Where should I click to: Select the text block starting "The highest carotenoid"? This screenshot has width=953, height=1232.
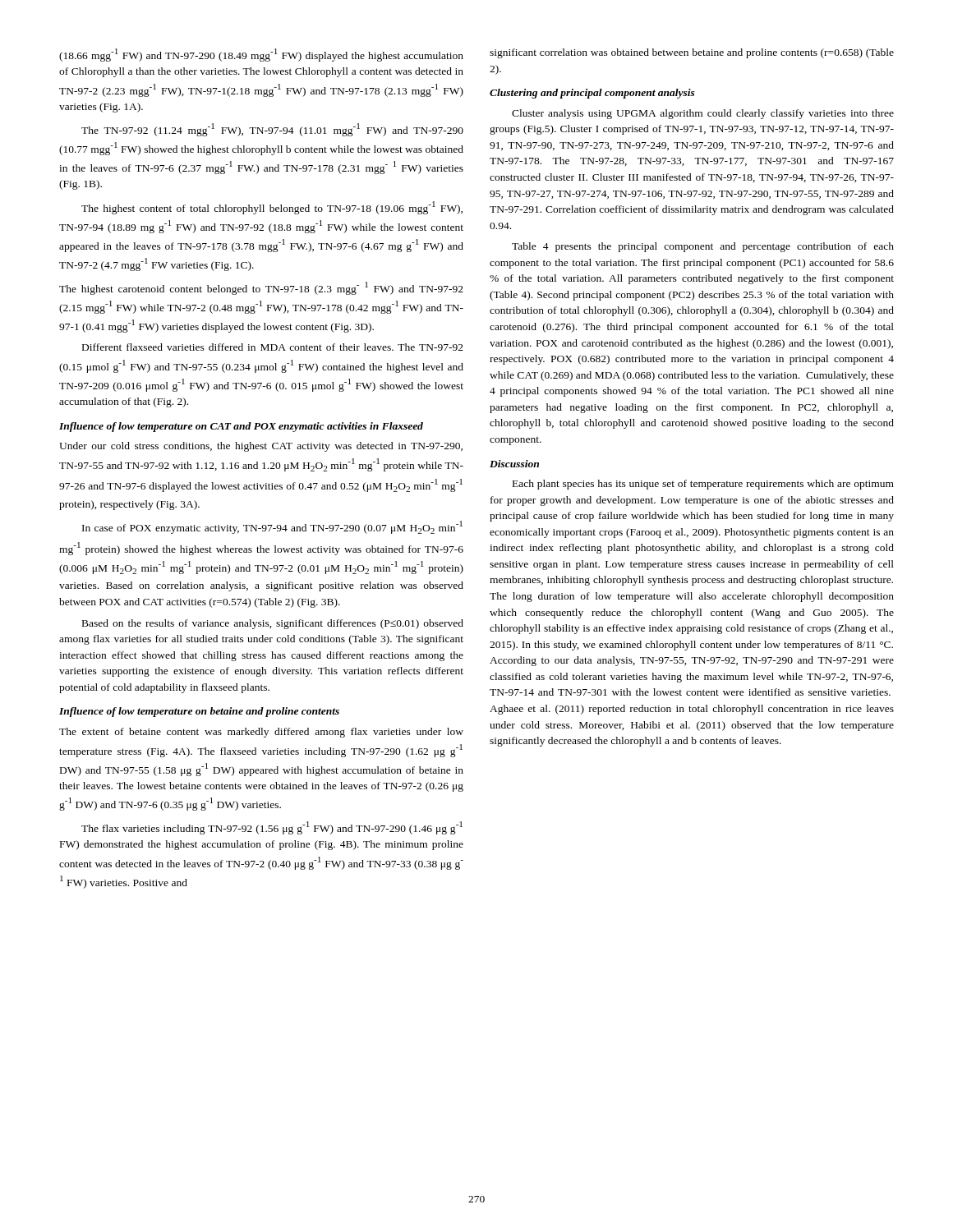tap(261, 306)
